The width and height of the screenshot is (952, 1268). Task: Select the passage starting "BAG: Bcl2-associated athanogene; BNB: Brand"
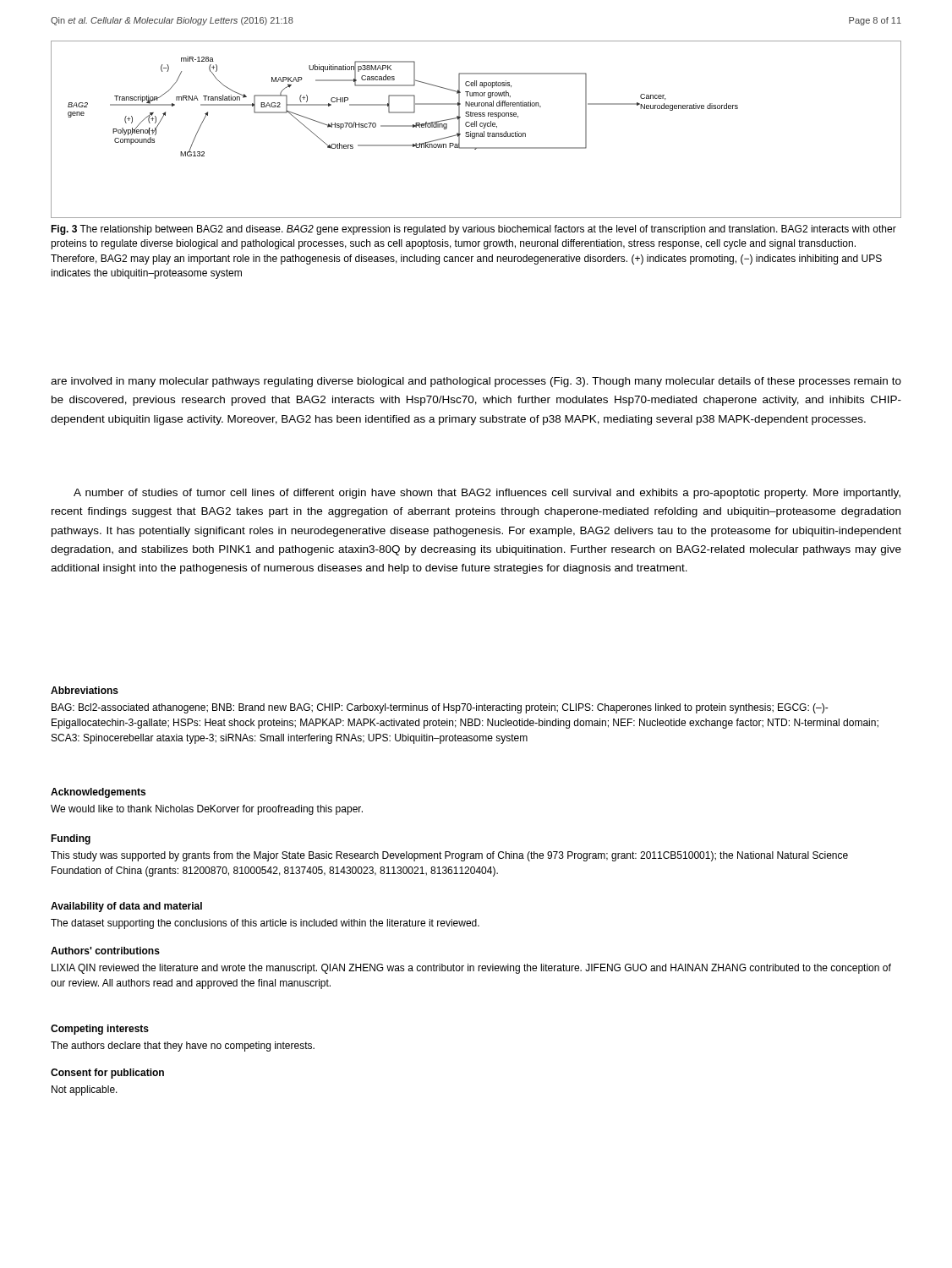(465, 723)
